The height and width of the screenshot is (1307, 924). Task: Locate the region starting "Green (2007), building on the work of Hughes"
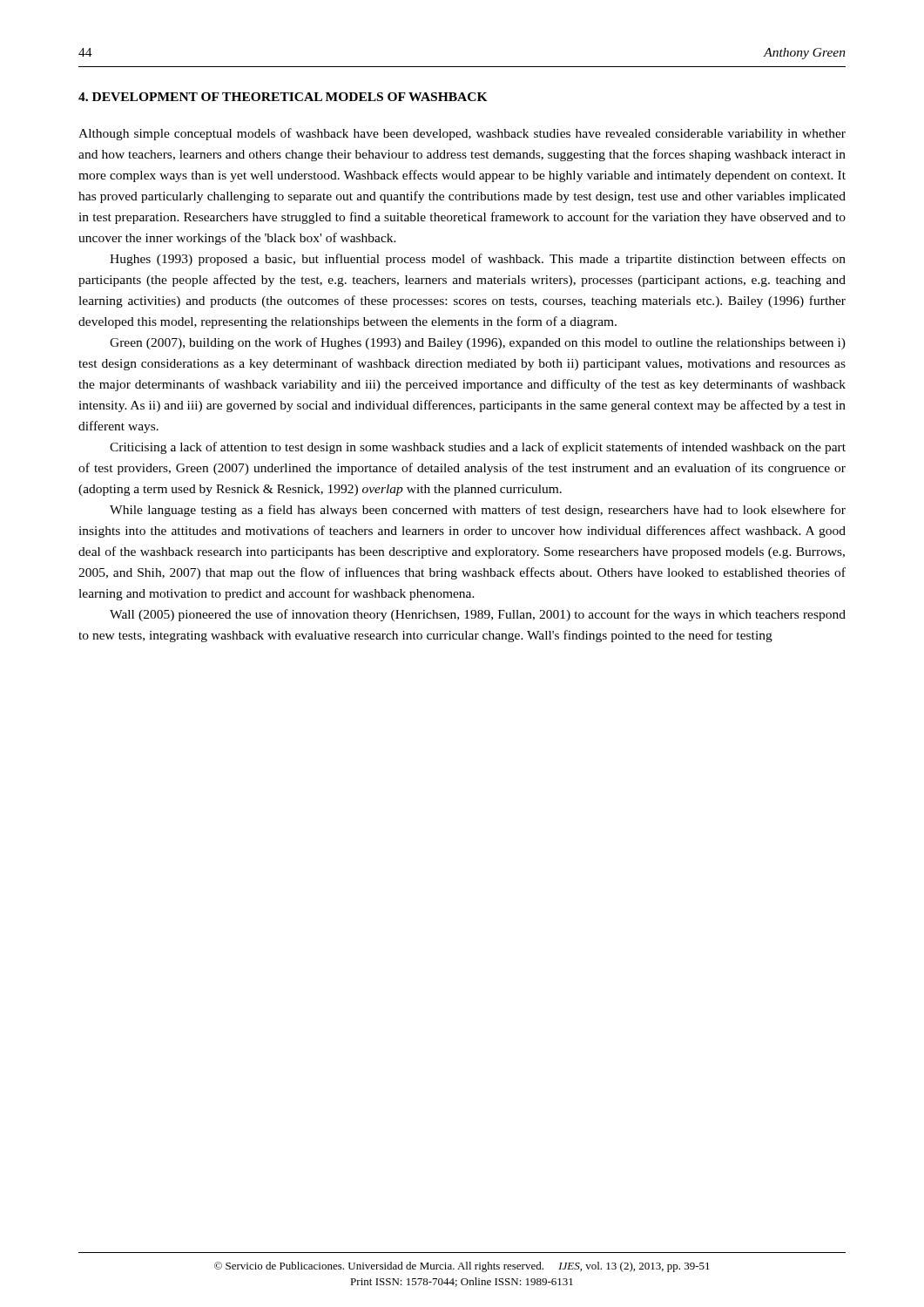[462, 384]
